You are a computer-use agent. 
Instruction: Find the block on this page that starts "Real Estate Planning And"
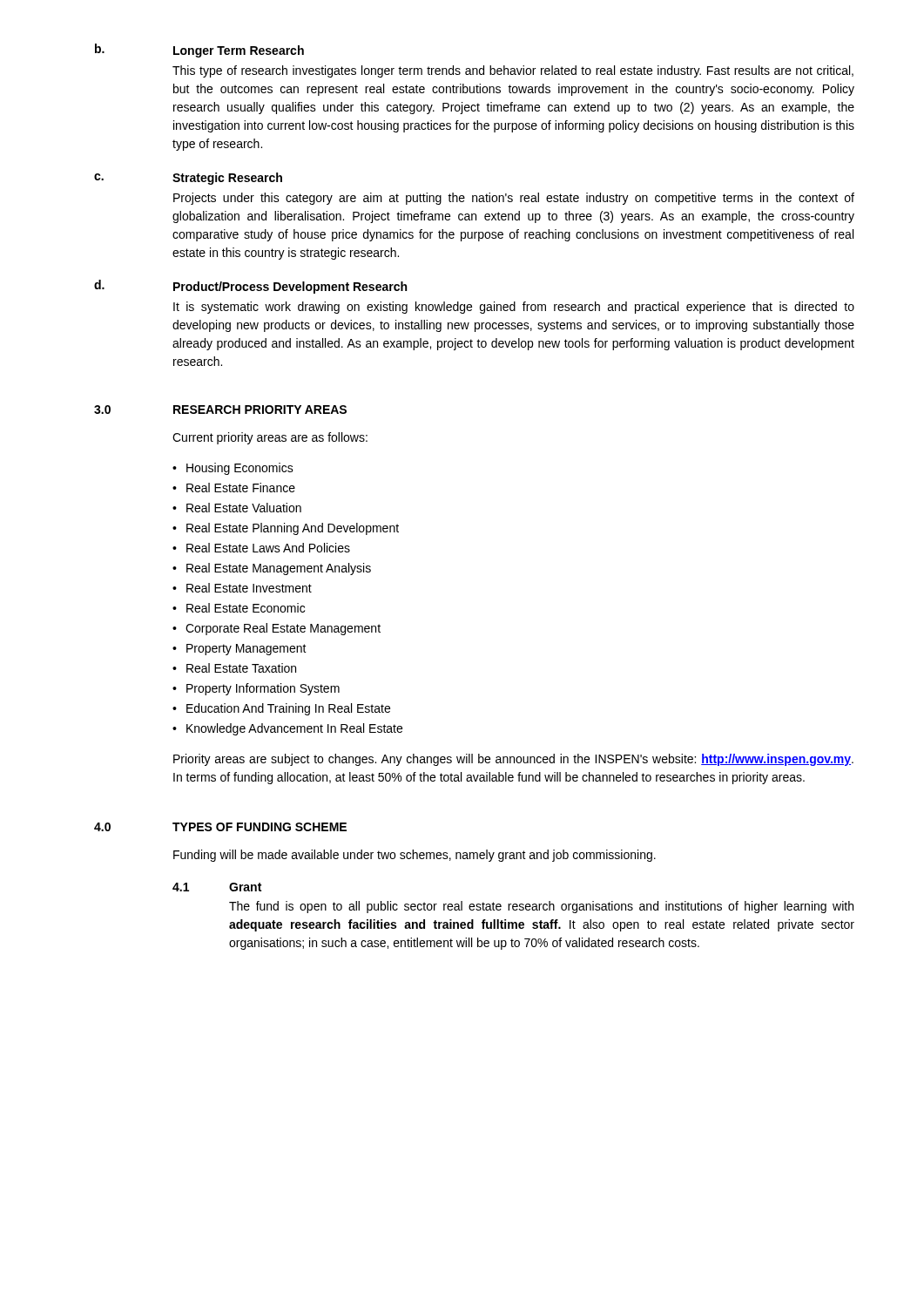coord(292,528)
